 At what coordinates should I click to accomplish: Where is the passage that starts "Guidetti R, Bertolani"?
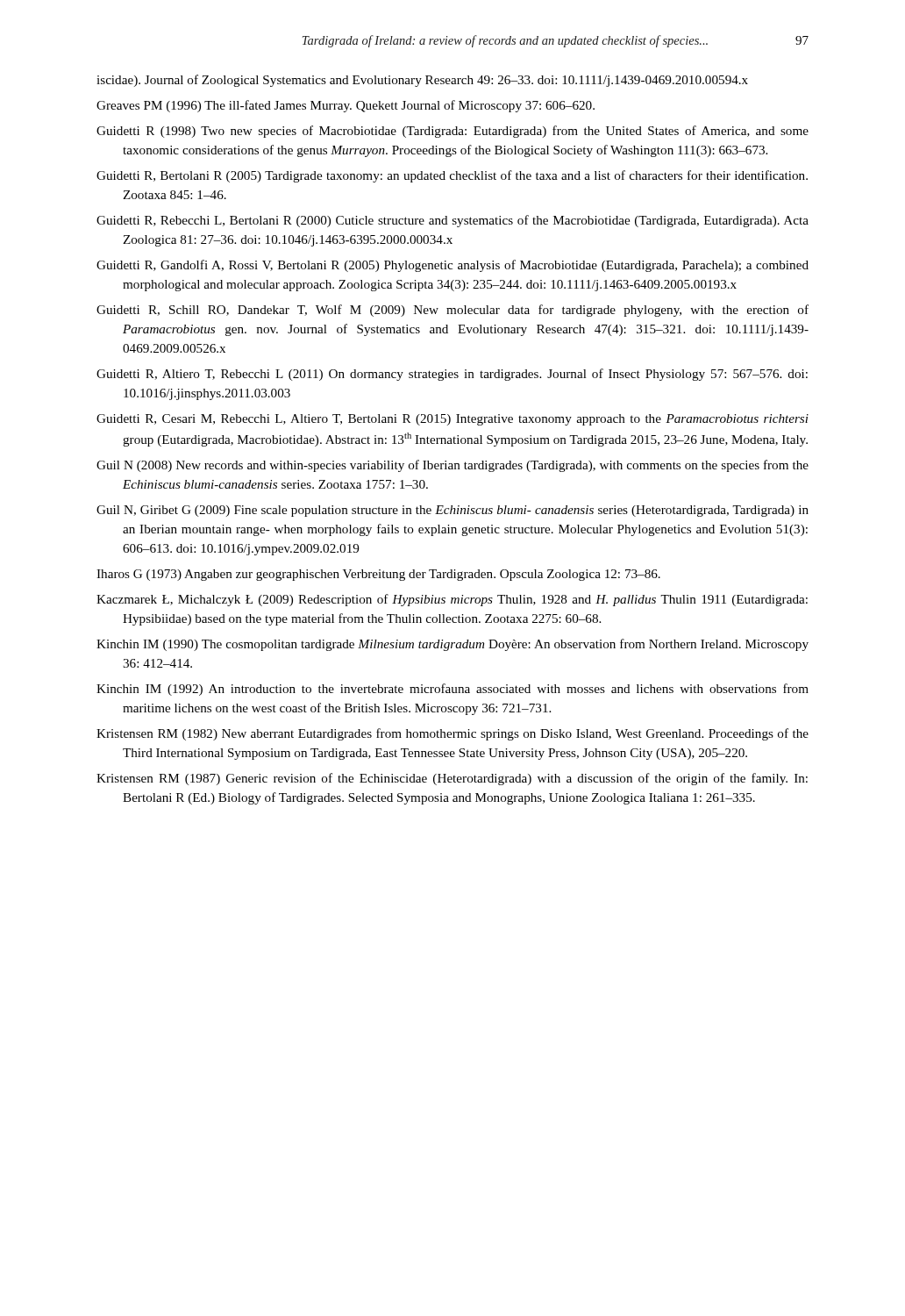[x=452, y=185]
